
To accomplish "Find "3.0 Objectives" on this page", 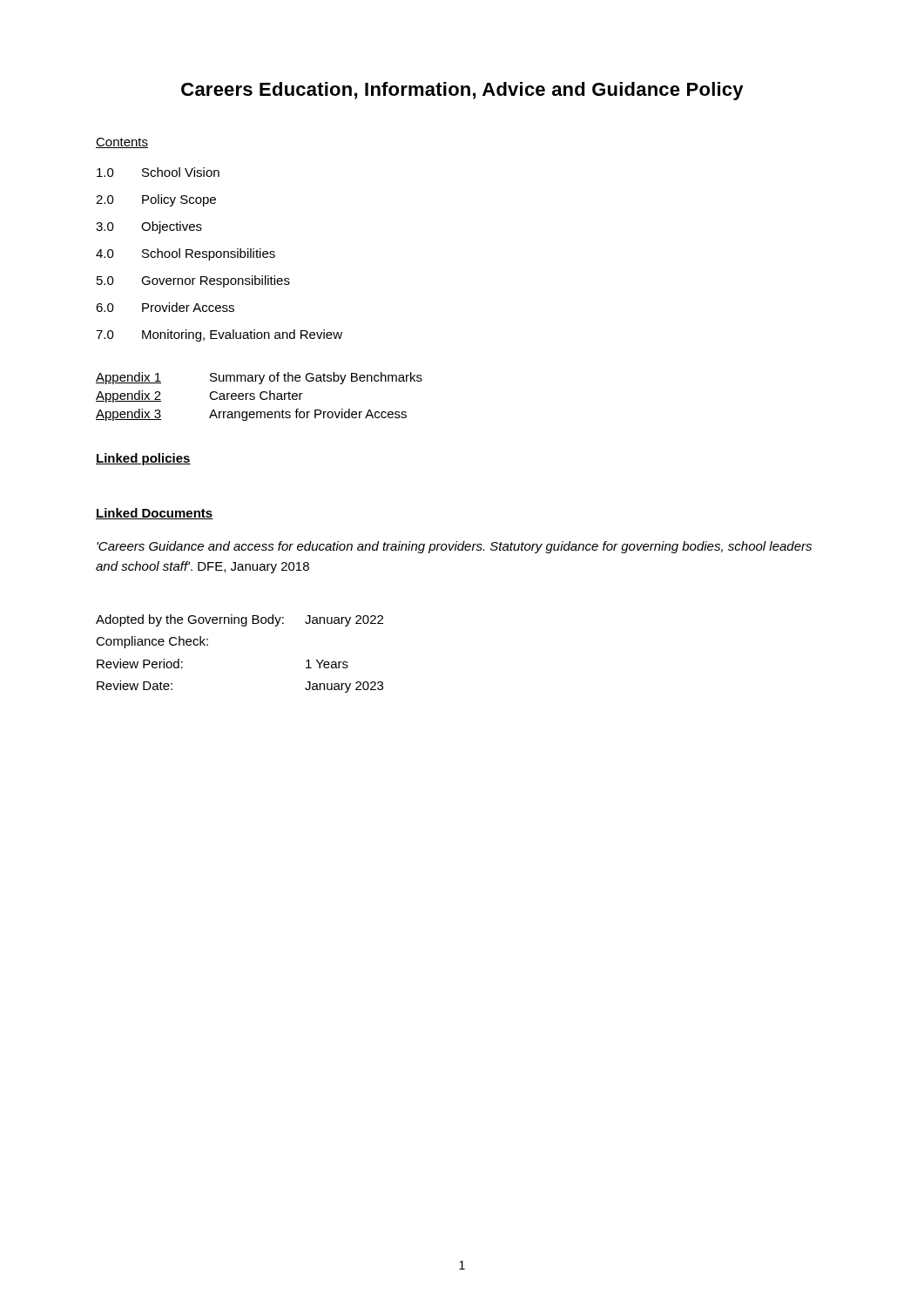I will pyautogui.click(x=149, y=226).
